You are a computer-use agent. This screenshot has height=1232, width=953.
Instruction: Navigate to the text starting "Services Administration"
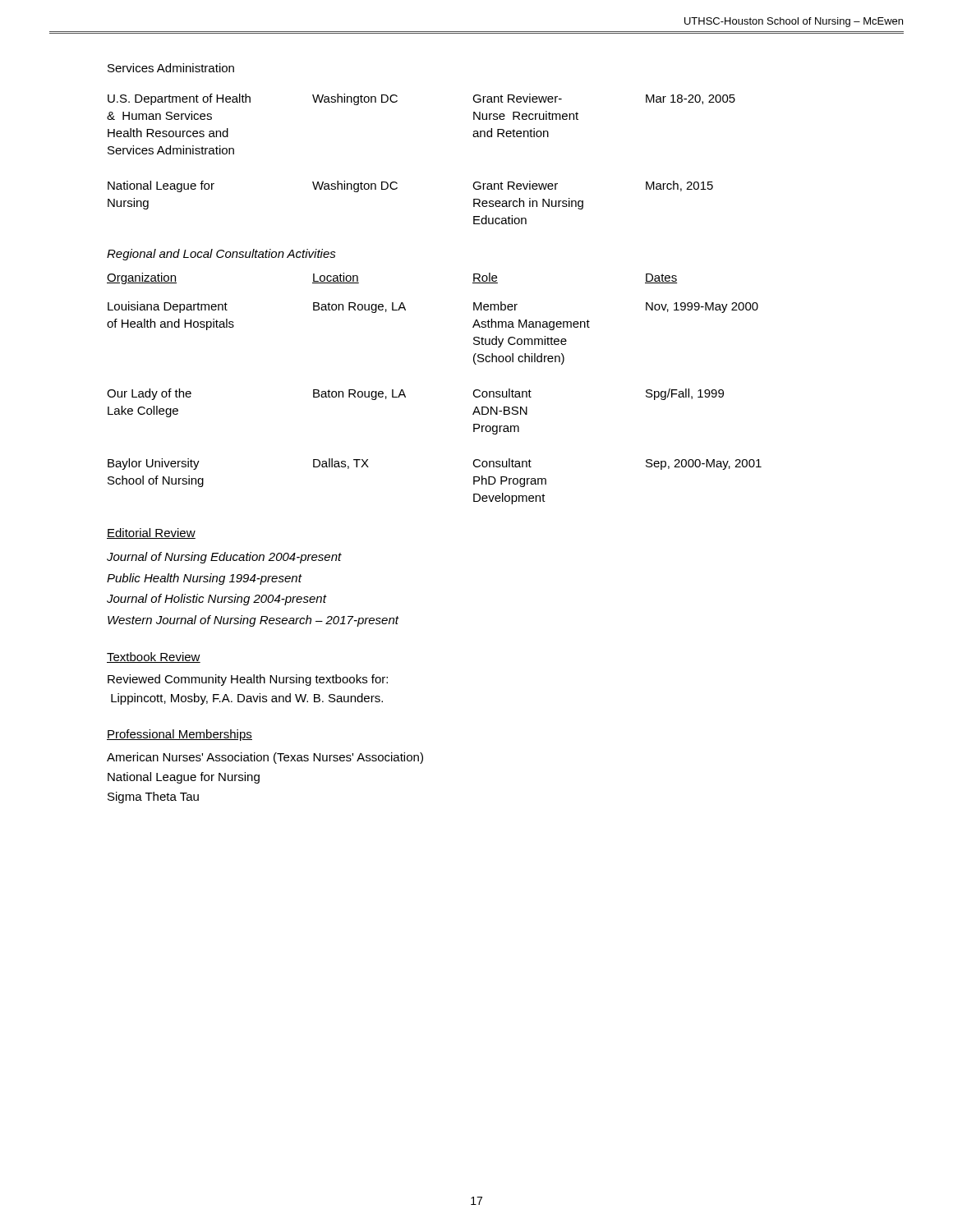tap(171, 68)
